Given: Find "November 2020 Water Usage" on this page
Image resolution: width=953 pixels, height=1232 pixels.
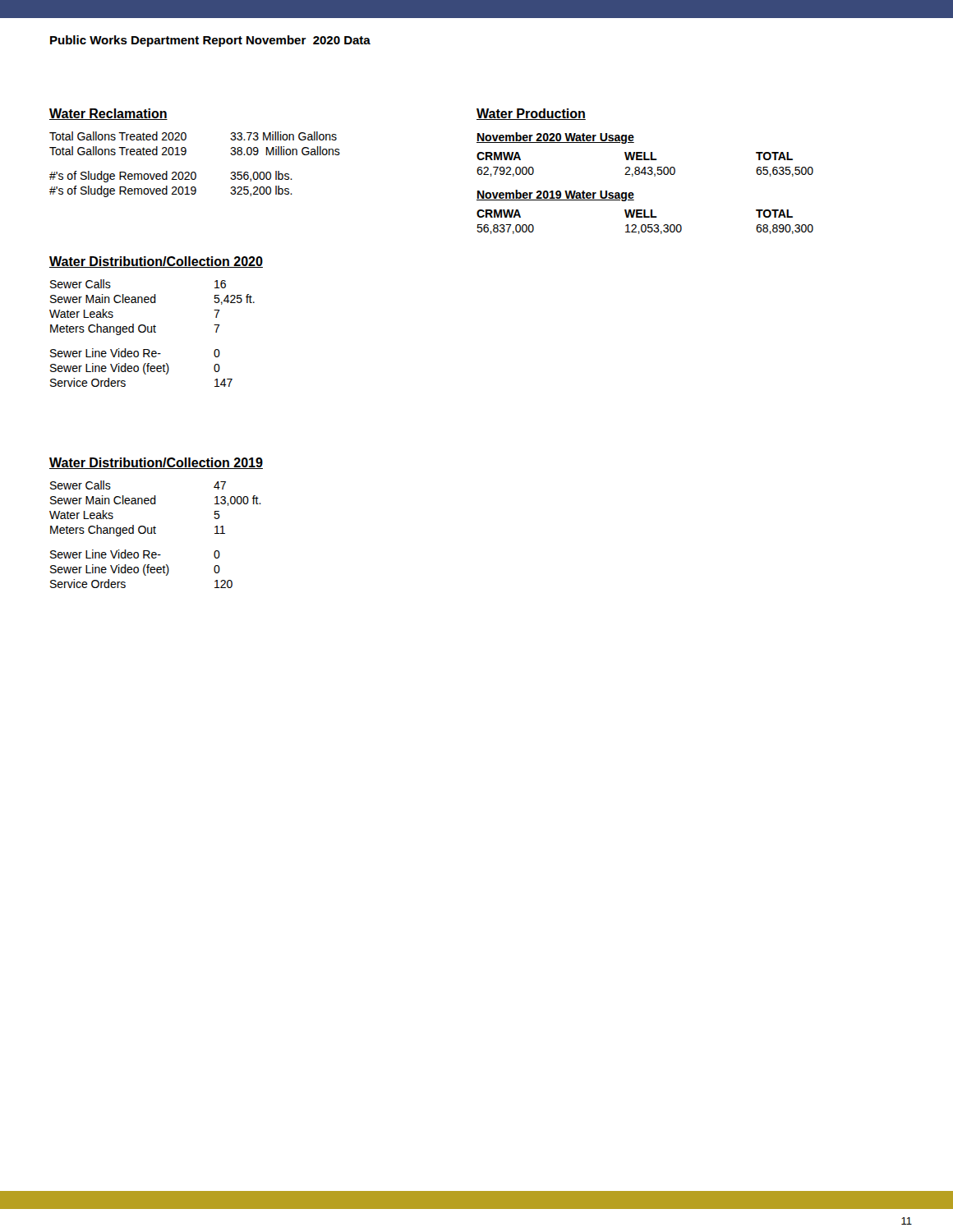Looking at the screenshot, I should [555, 137].
